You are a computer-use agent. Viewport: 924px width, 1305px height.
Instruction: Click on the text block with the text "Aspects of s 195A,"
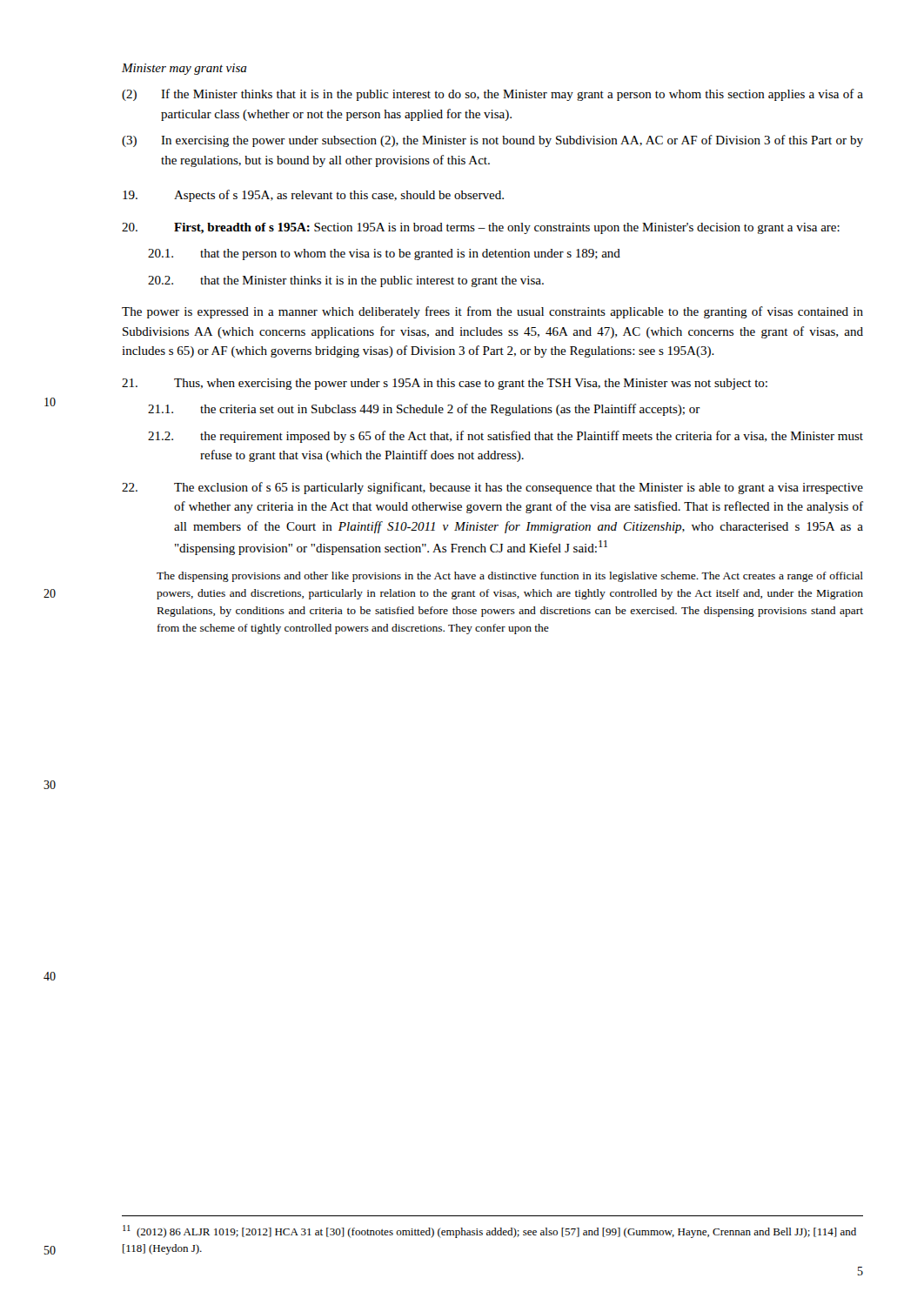pos(492,195)
